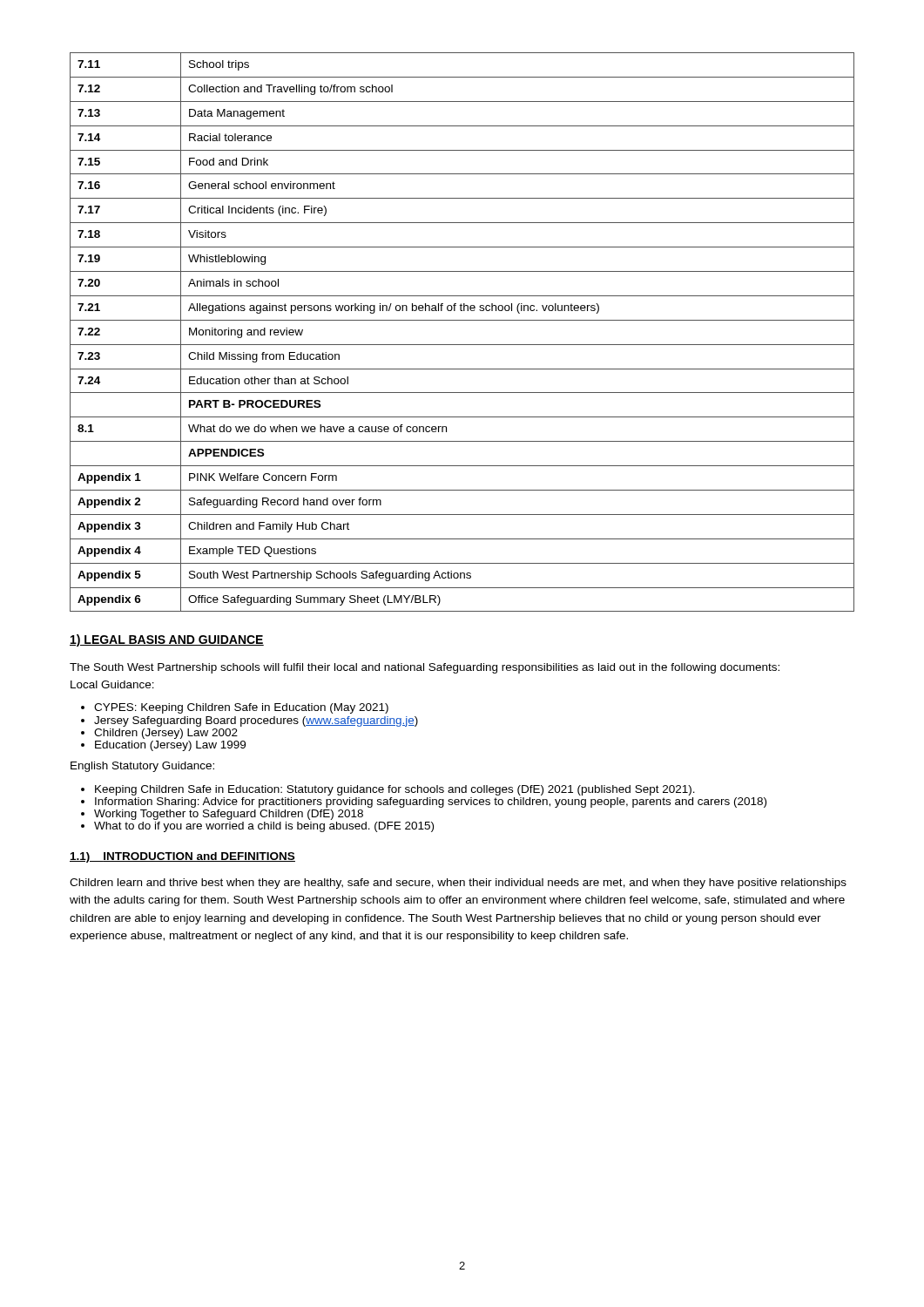Click on the region starting "Working Together to Safeguard Children (DfE) 2018"

point(462,814)
